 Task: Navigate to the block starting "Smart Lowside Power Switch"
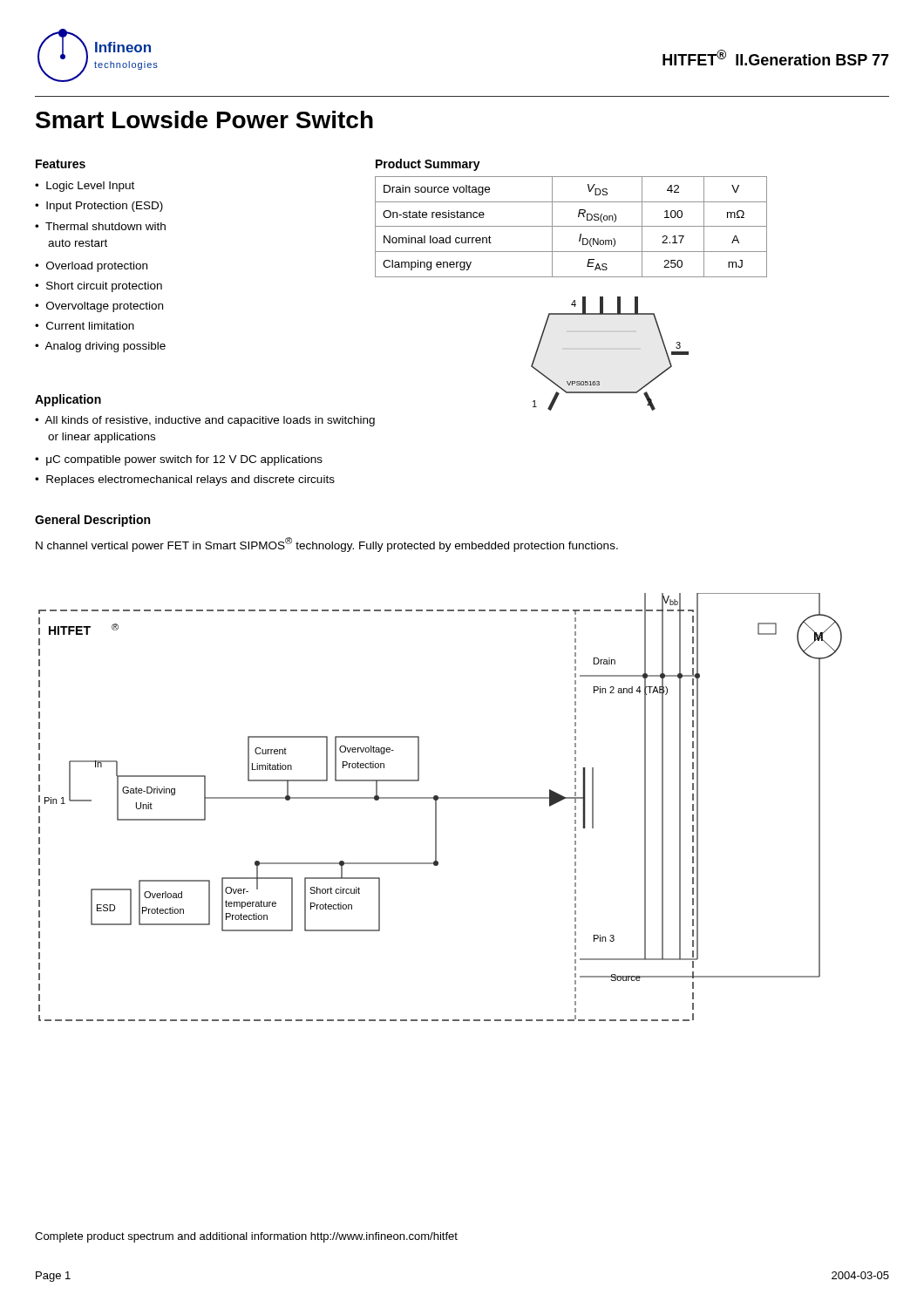tap(204, 120)
